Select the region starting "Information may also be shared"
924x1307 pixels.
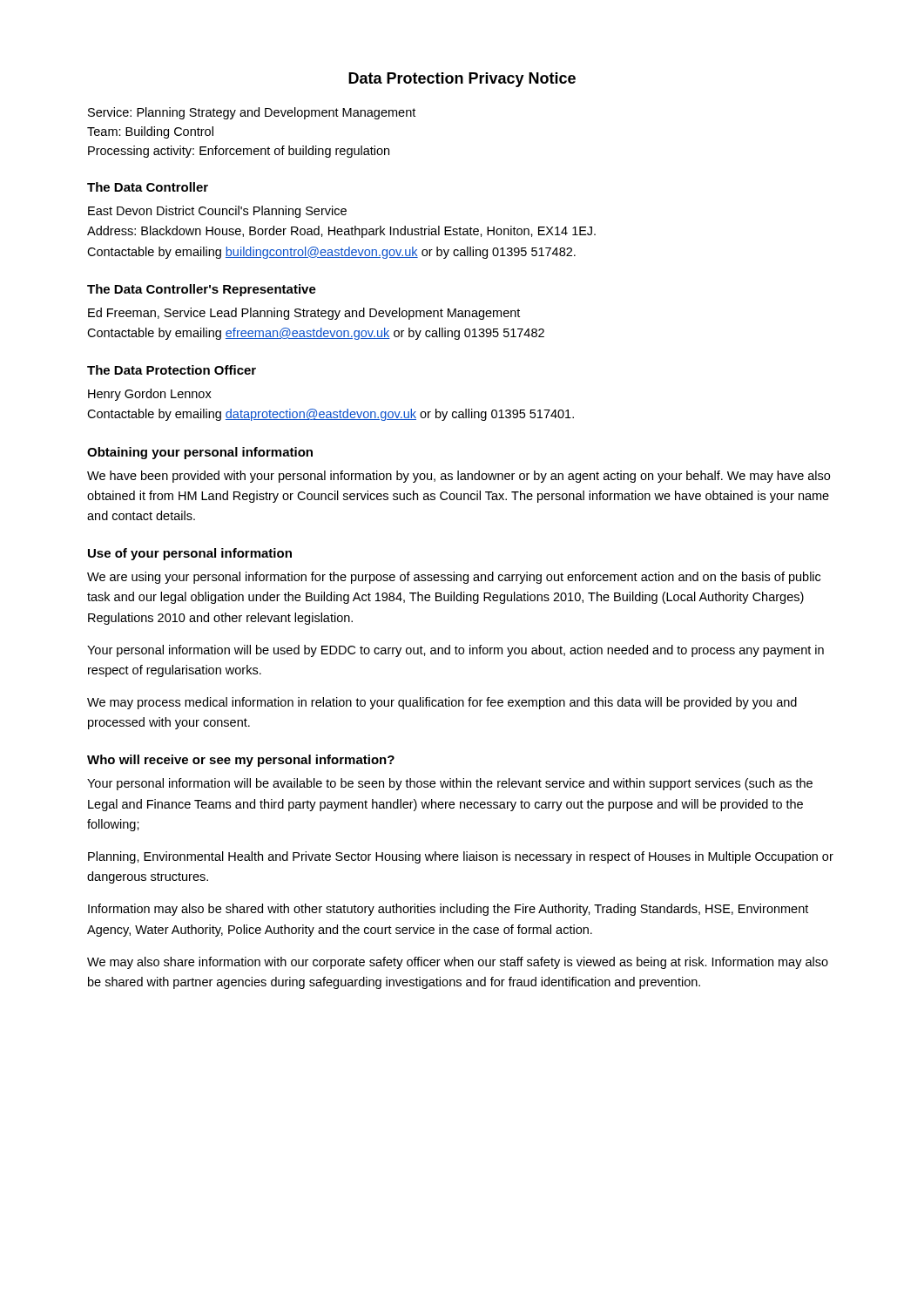[x=448, y=919]
